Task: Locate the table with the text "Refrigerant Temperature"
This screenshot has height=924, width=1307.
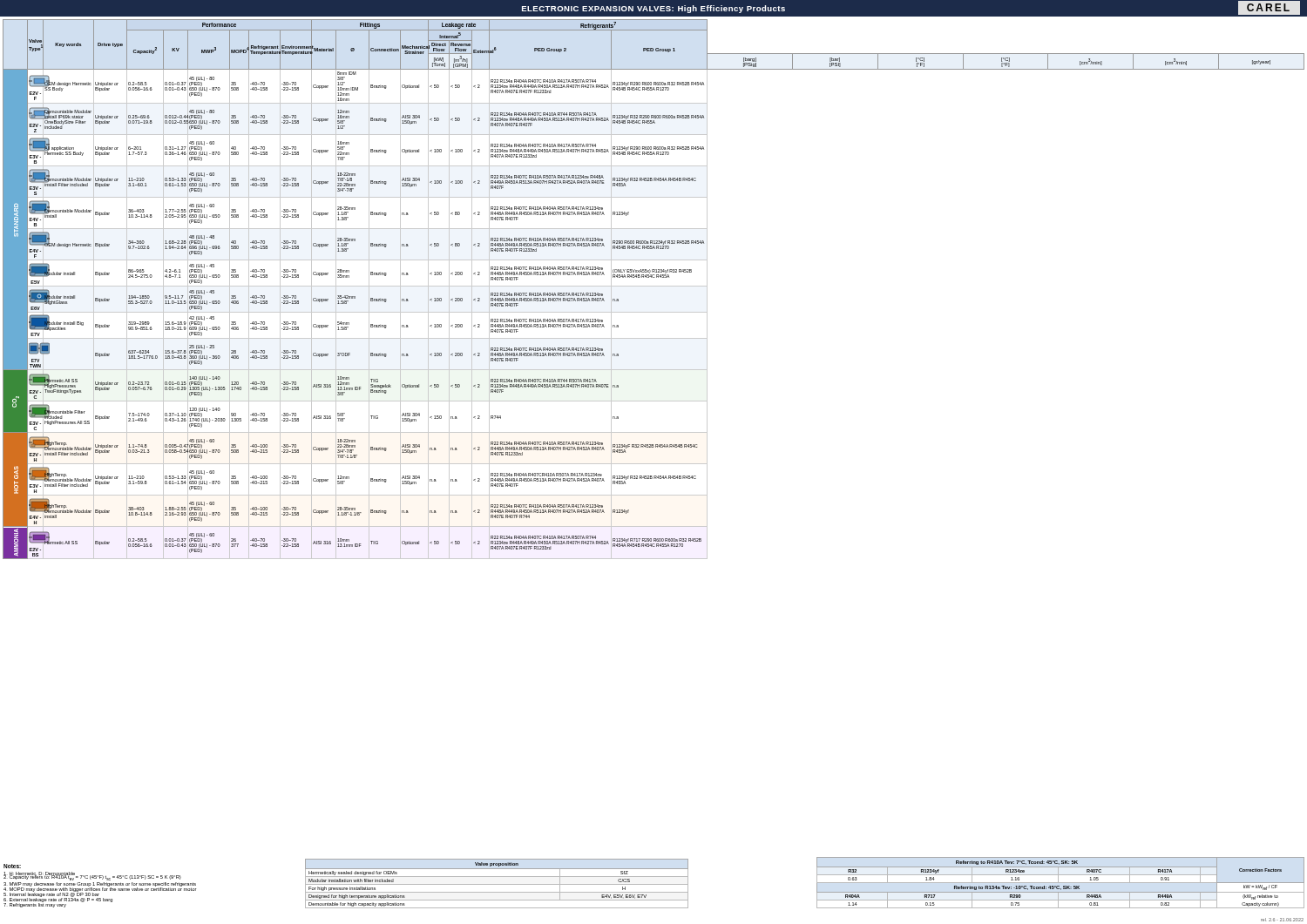Action: (x=654, y=432)
